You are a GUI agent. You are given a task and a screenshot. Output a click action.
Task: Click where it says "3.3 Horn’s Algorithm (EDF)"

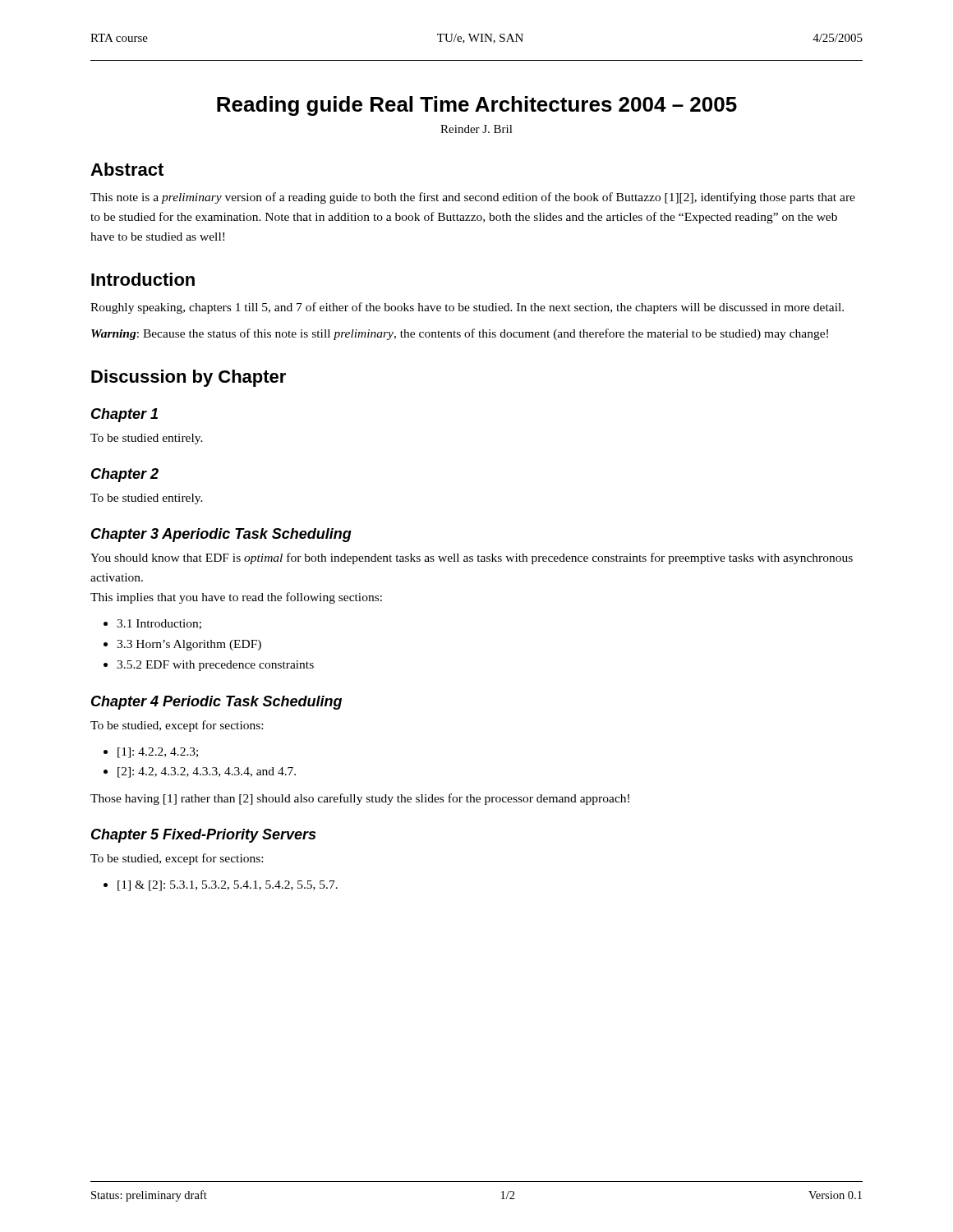pyautogui.click(x=189, y=643)
